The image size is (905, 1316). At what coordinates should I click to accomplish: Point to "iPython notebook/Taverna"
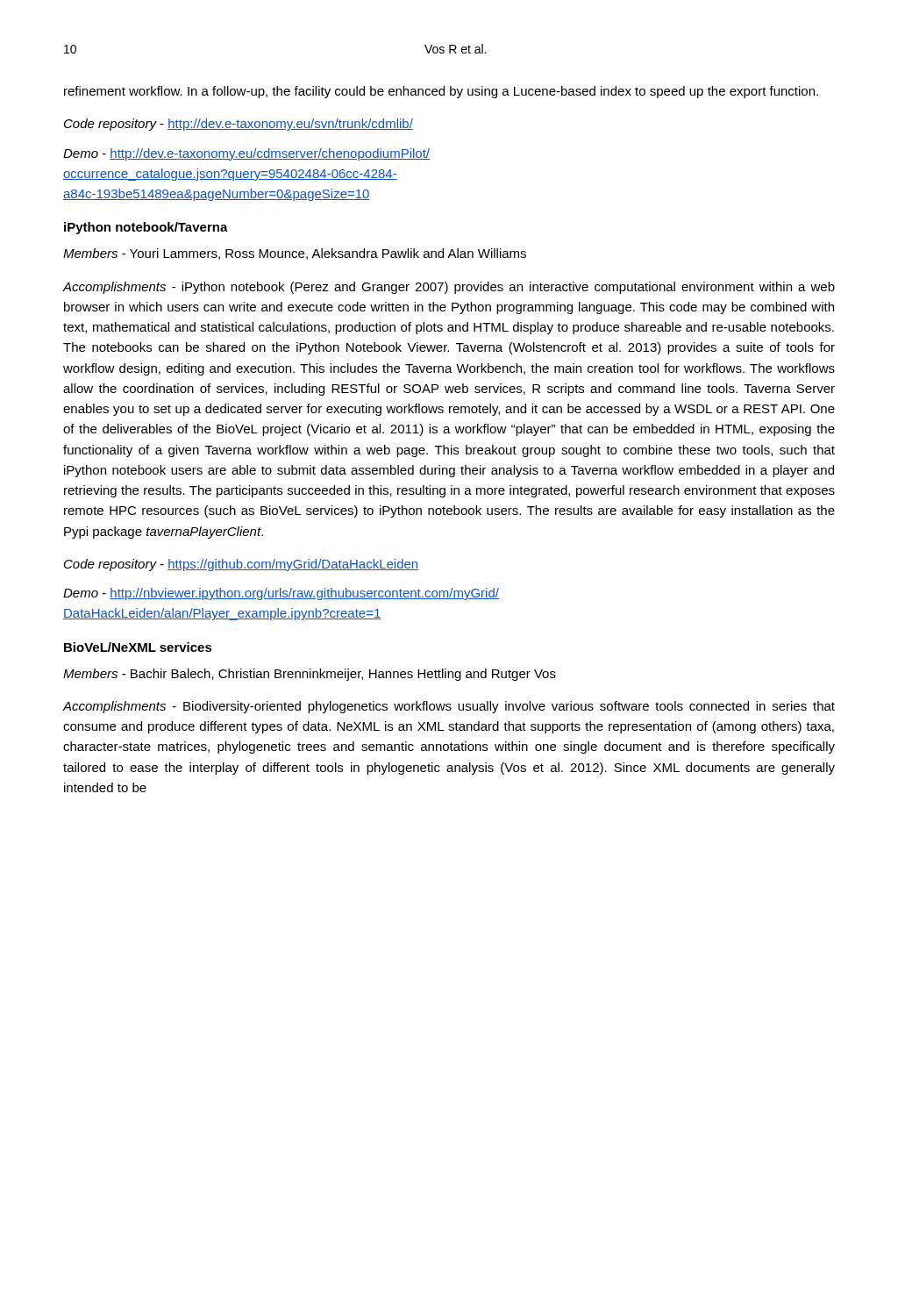145,227
